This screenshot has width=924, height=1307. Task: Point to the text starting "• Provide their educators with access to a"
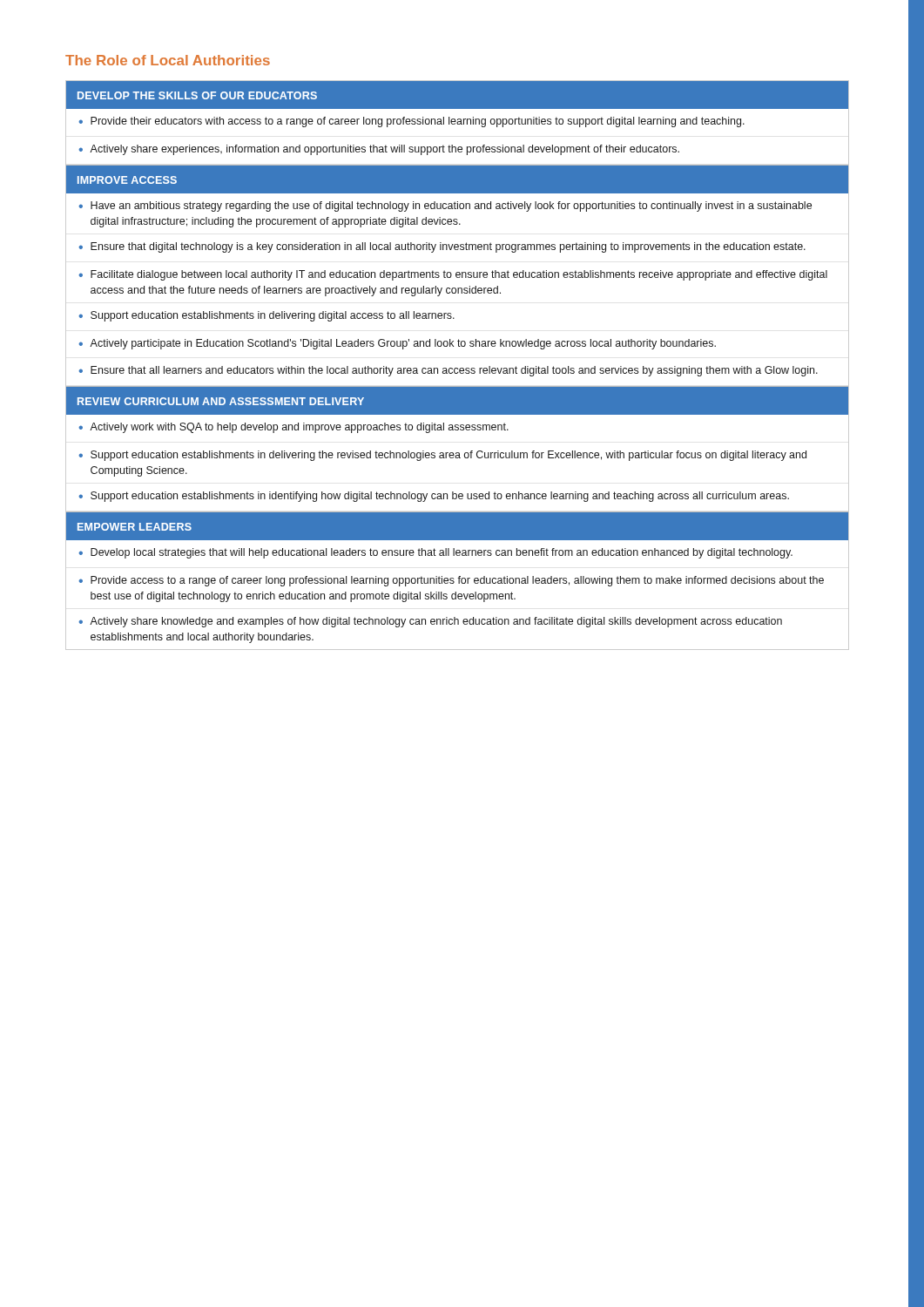(x=412, y=122)
